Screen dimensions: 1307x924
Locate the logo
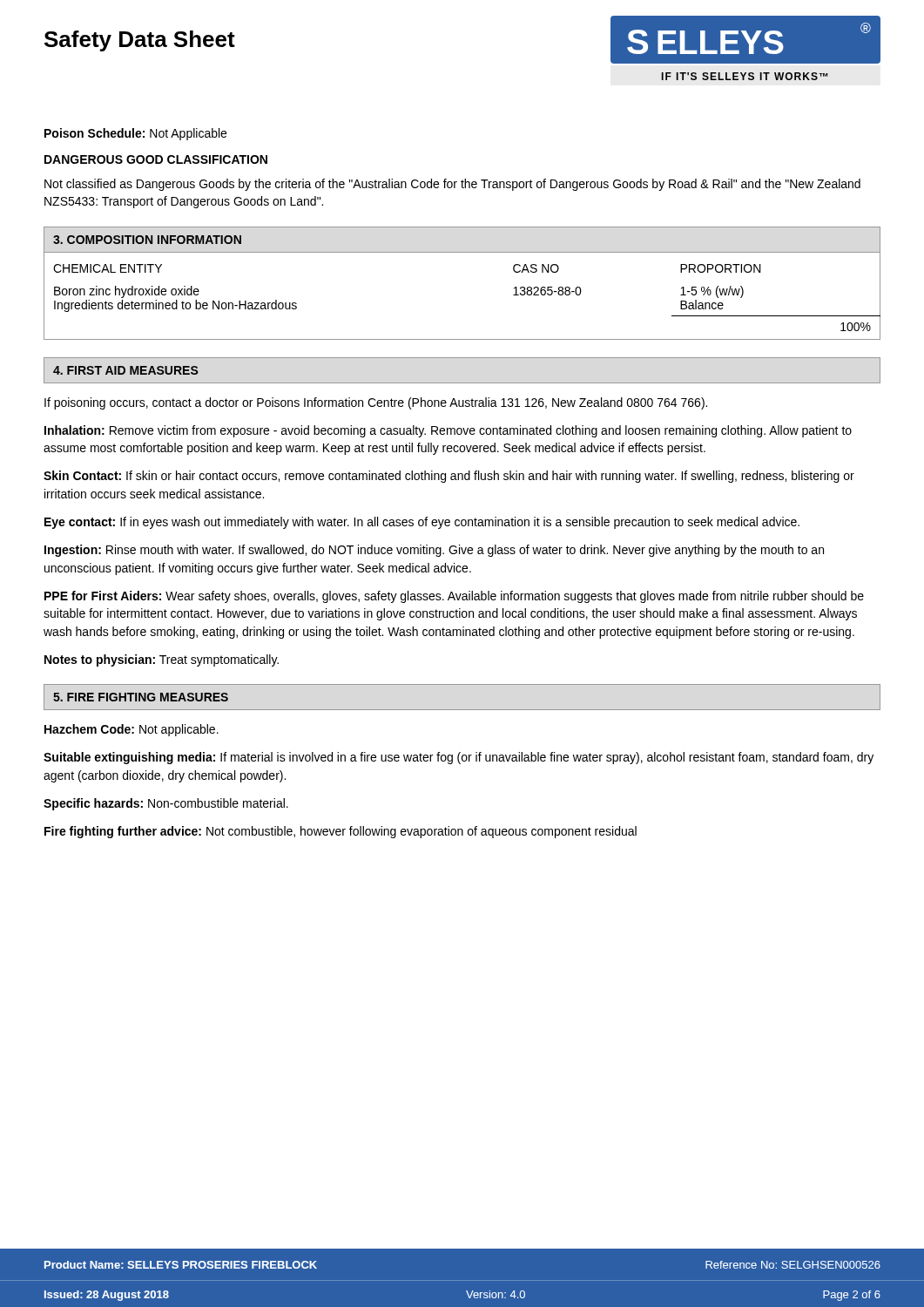pyautogui.click(x=745, y=51)
